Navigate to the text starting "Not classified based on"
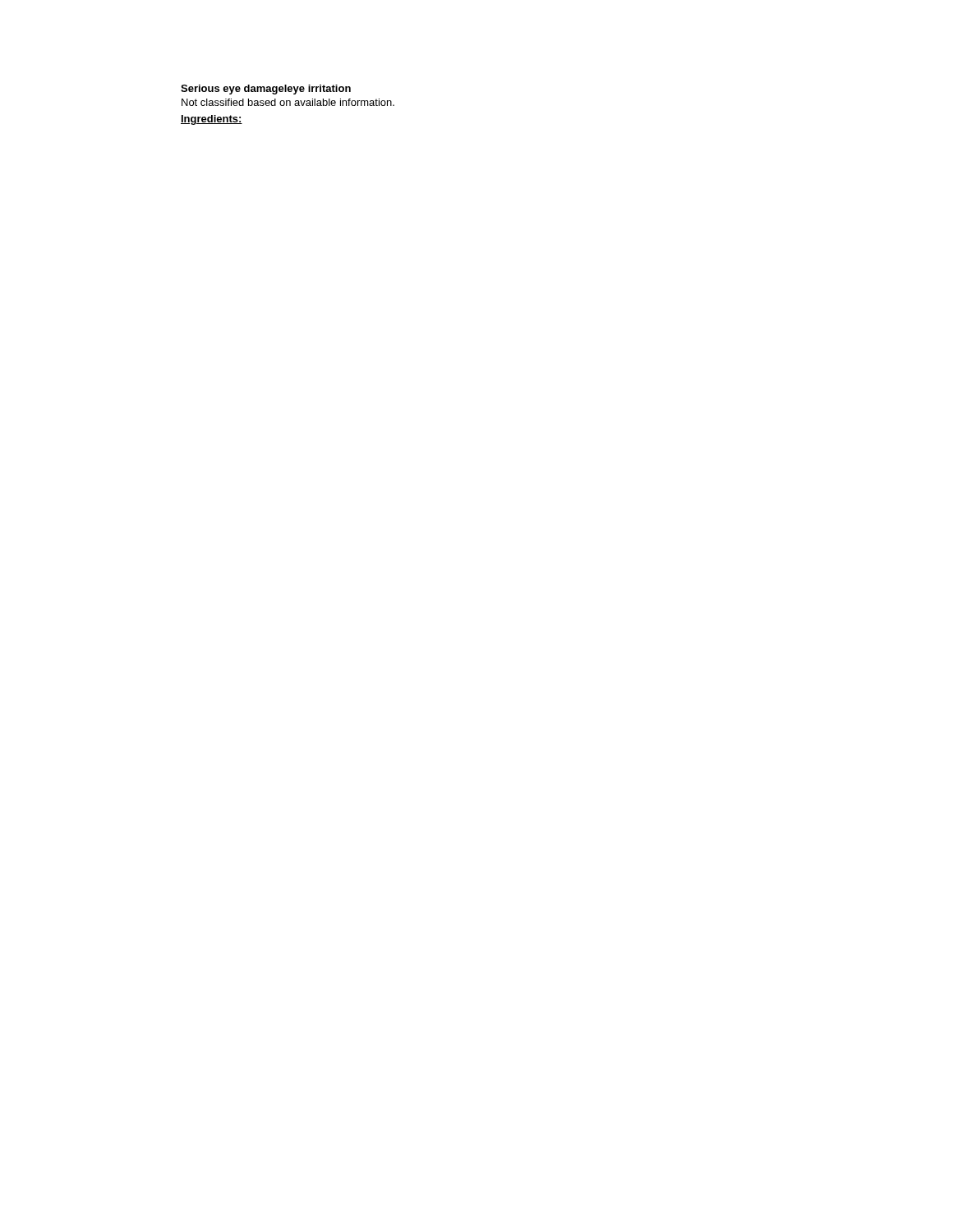Screen dimensions: 1232x953 288,102
